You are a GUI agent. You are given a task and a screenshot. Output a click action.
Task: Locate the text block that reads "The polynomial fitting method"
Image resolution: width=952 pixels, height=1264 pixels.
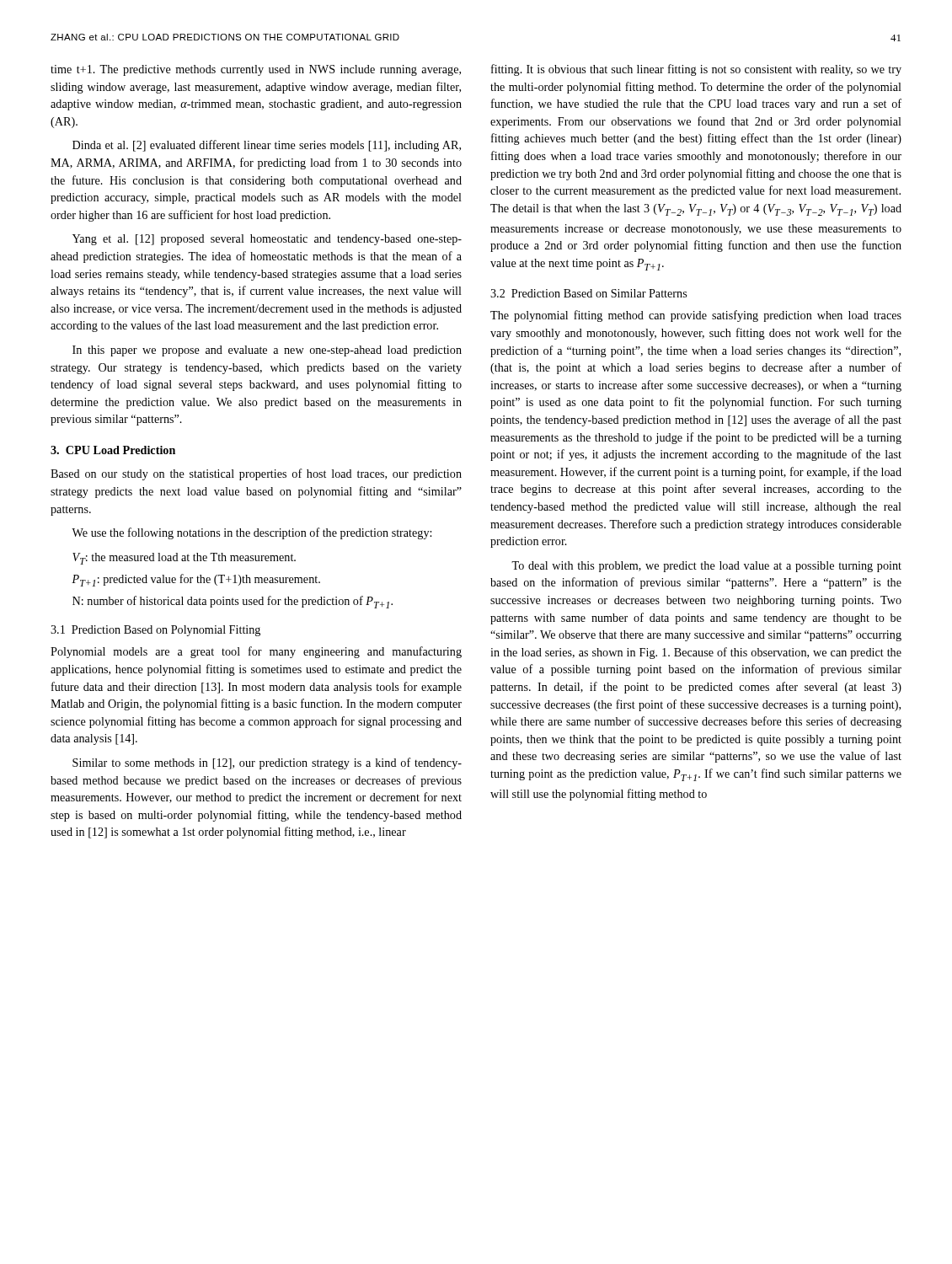coord(696,429)
